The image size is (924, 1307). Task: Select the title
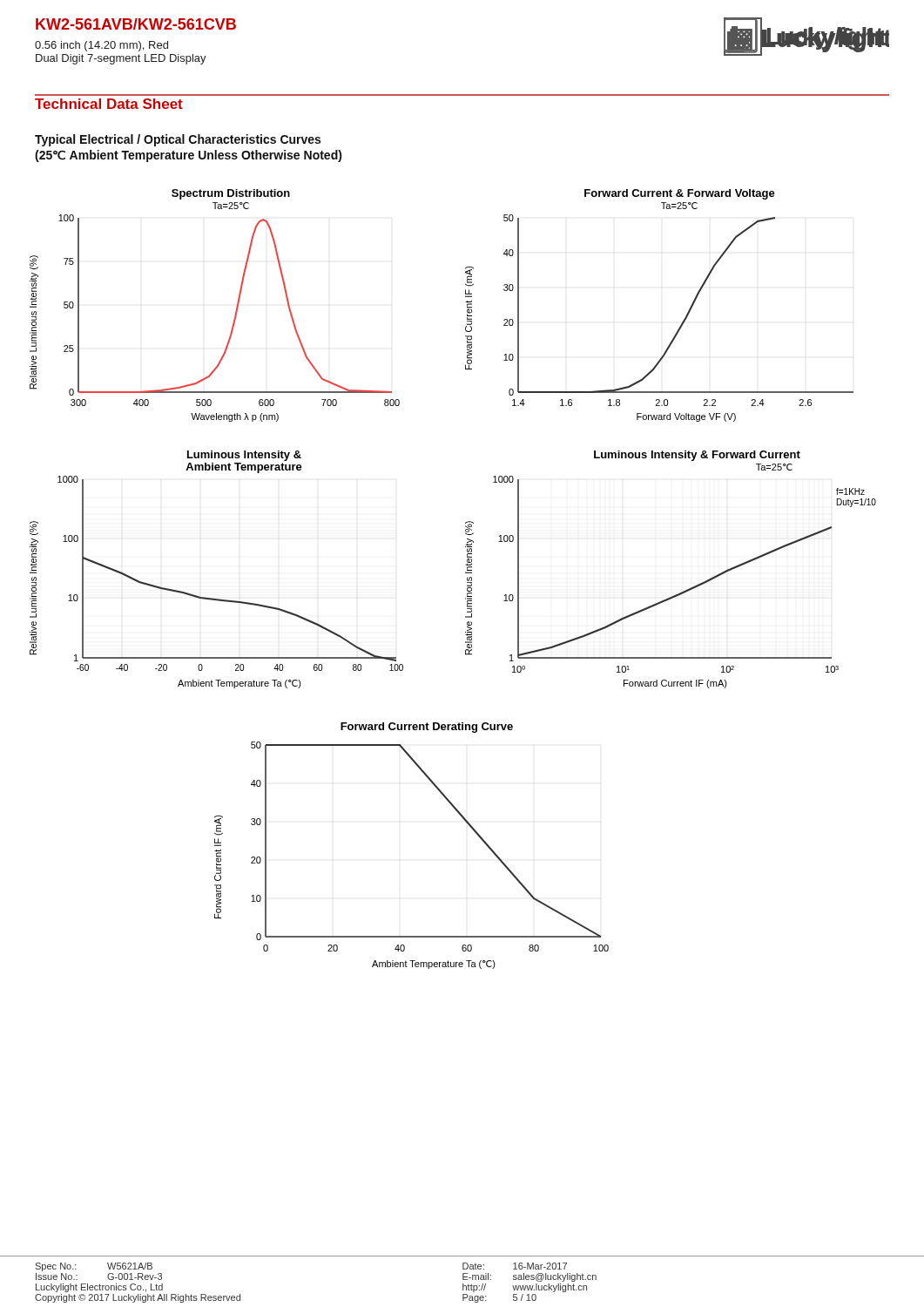point(136,24)
